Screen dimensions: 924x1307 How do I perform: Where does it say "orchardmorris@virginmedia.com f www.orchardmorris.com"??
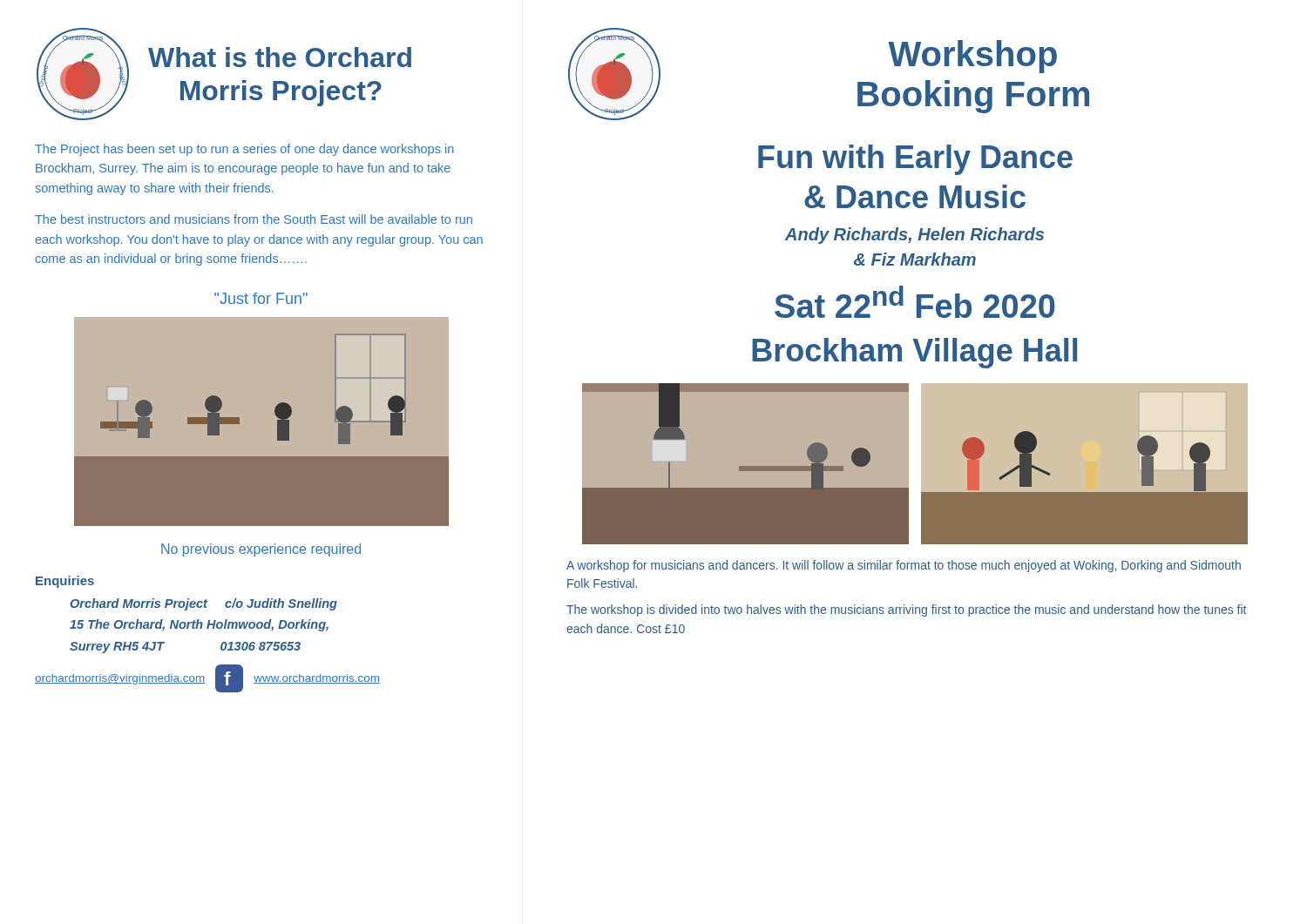[207, 678]
